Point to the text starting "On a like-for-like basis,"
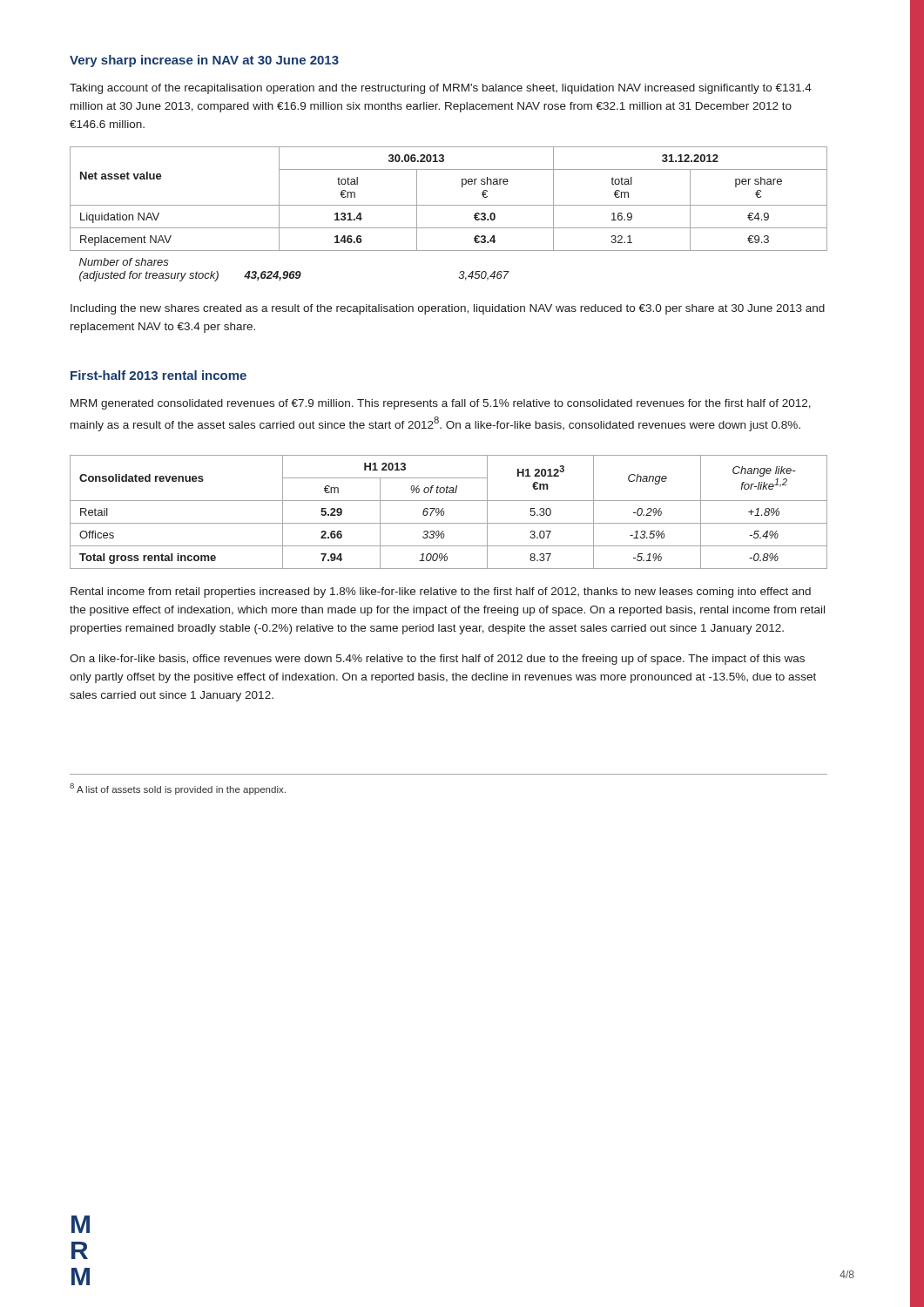 coord(443,676)
